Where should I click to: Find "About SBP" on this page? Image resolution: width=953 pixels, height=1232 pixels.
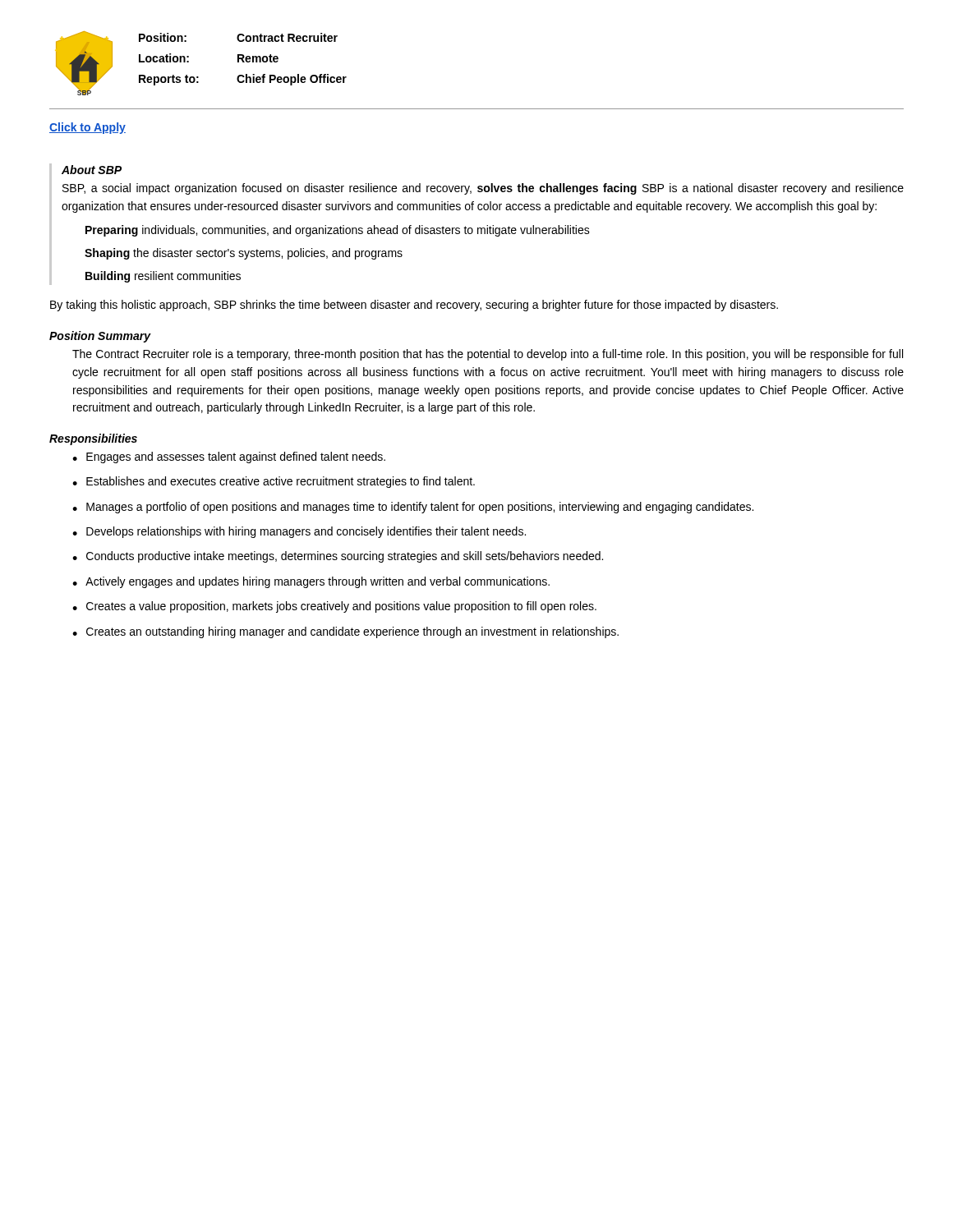[x=92, y=170]
